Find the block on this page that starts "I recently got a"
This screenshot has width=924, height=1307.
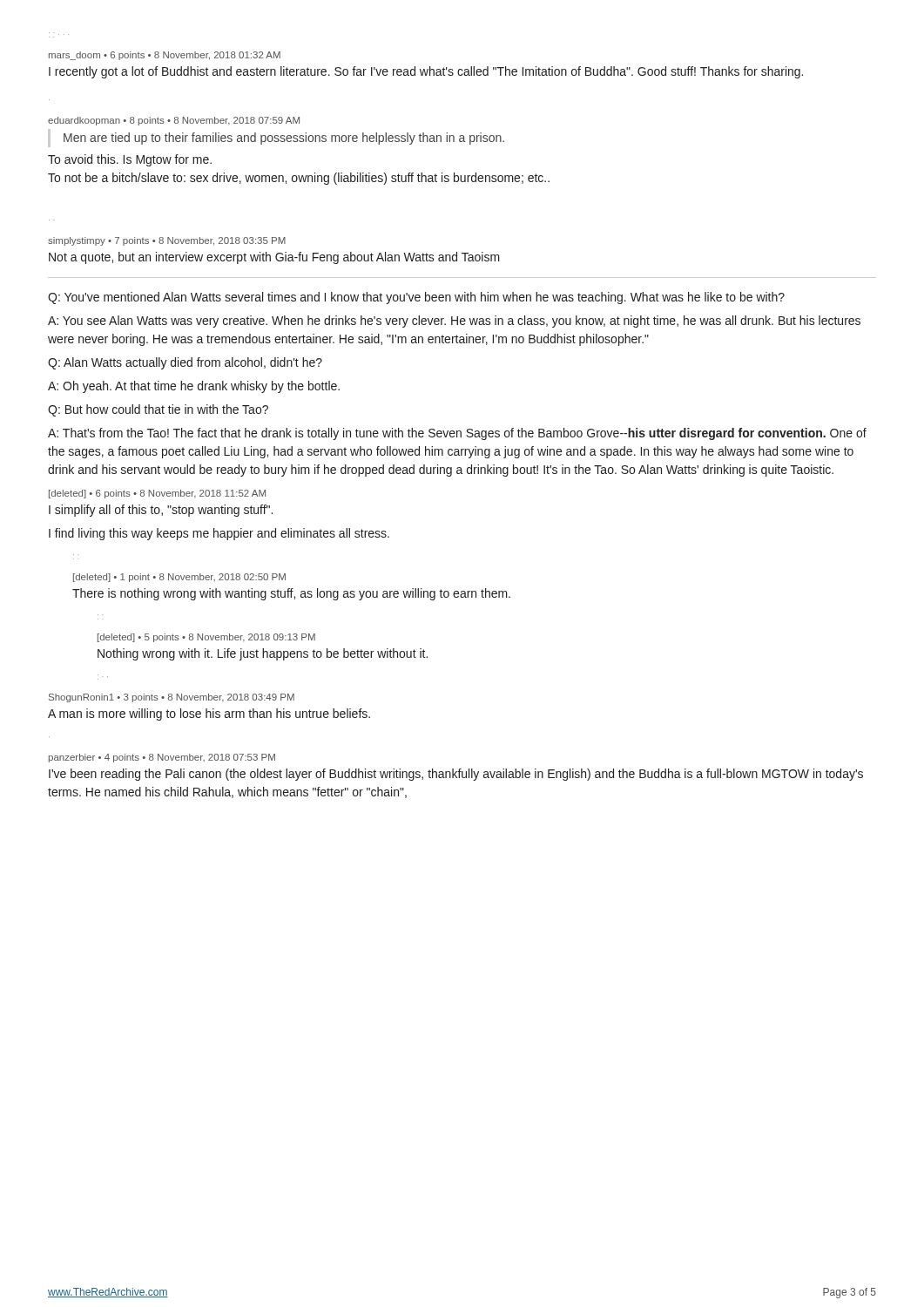pos(462,72)
